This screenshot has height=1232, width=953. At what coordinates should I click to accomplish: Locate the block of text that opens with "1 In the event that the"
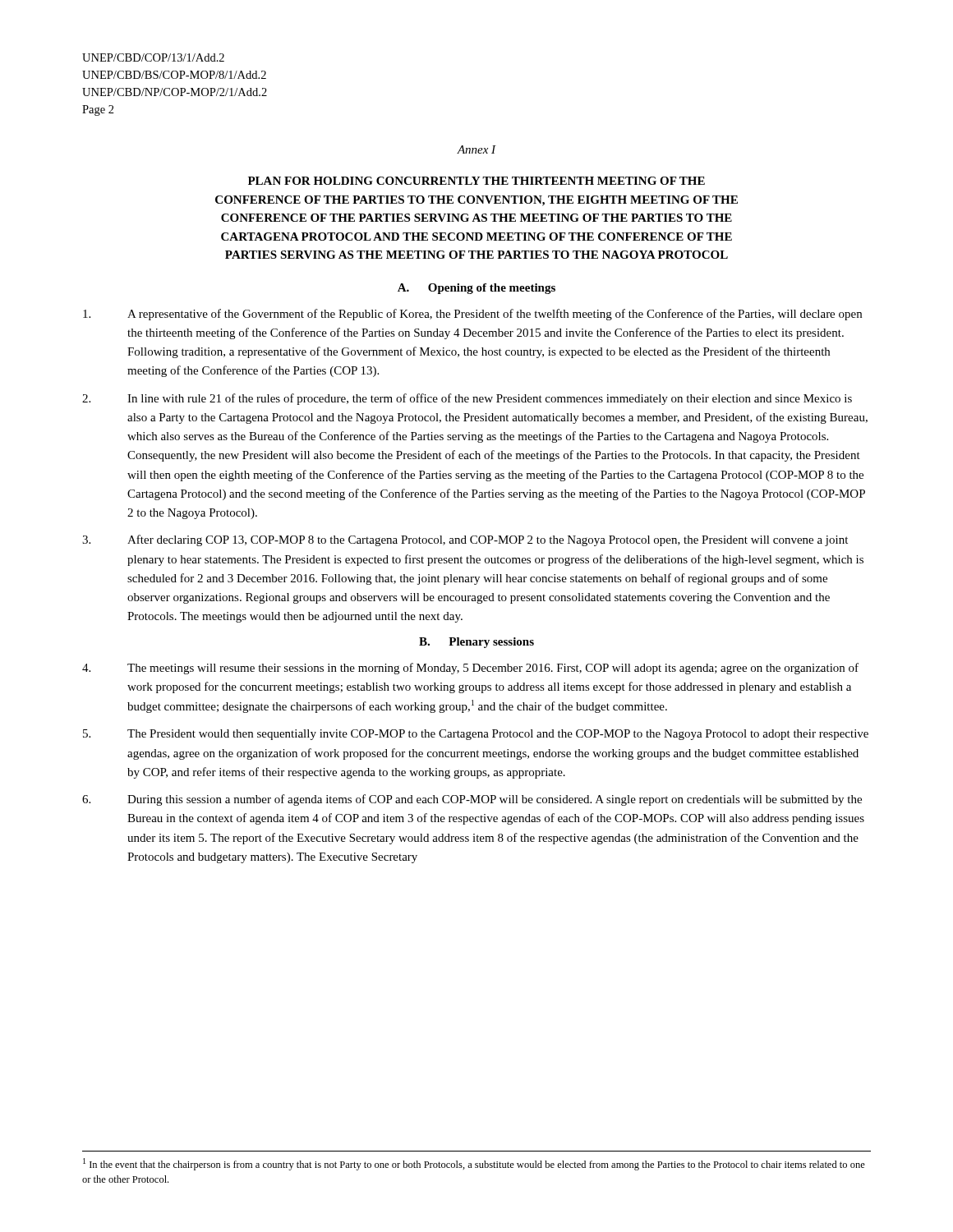coord(473,1171)
